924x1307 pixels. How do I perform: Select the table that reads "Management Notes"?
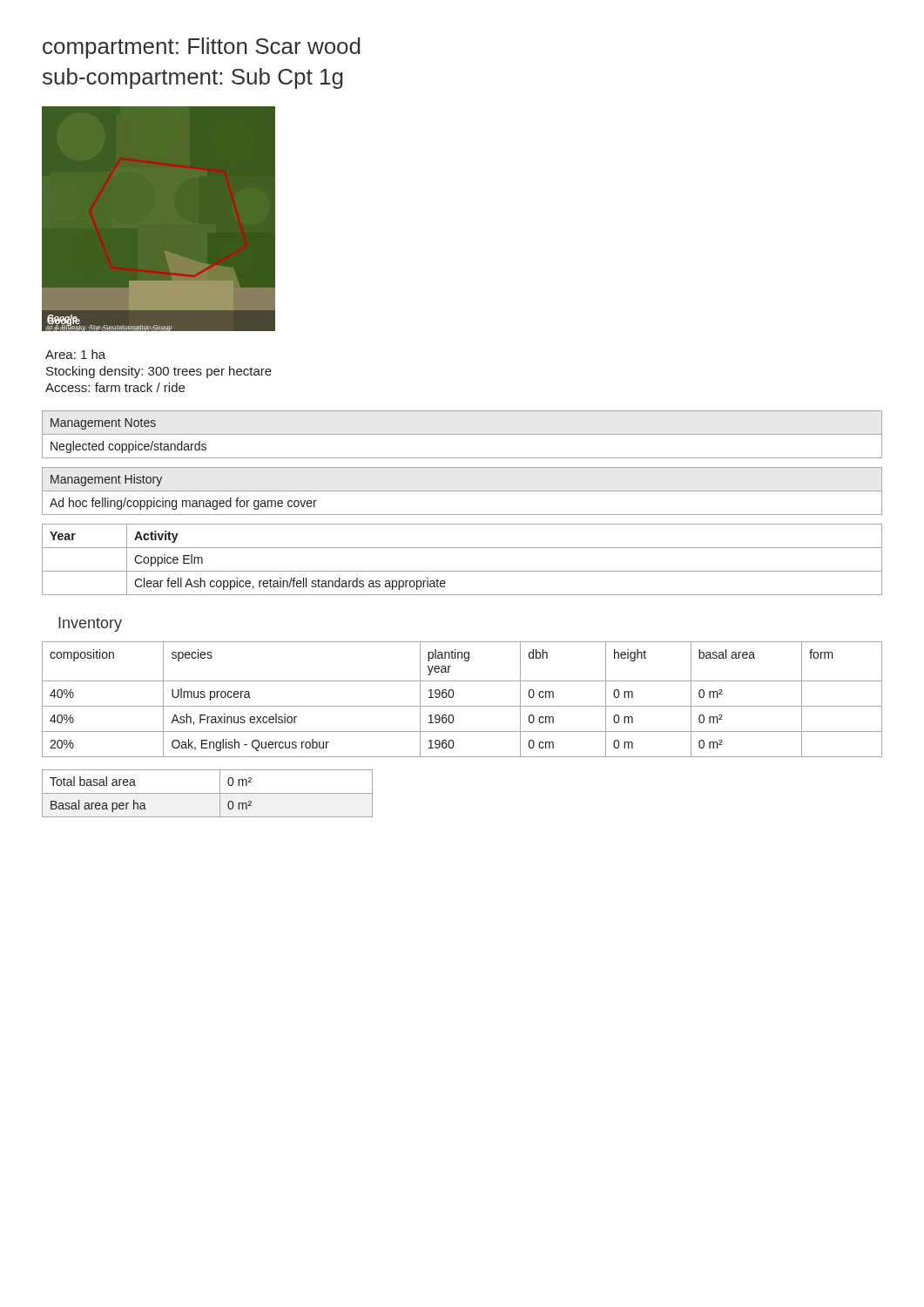(x=462, y=434)
